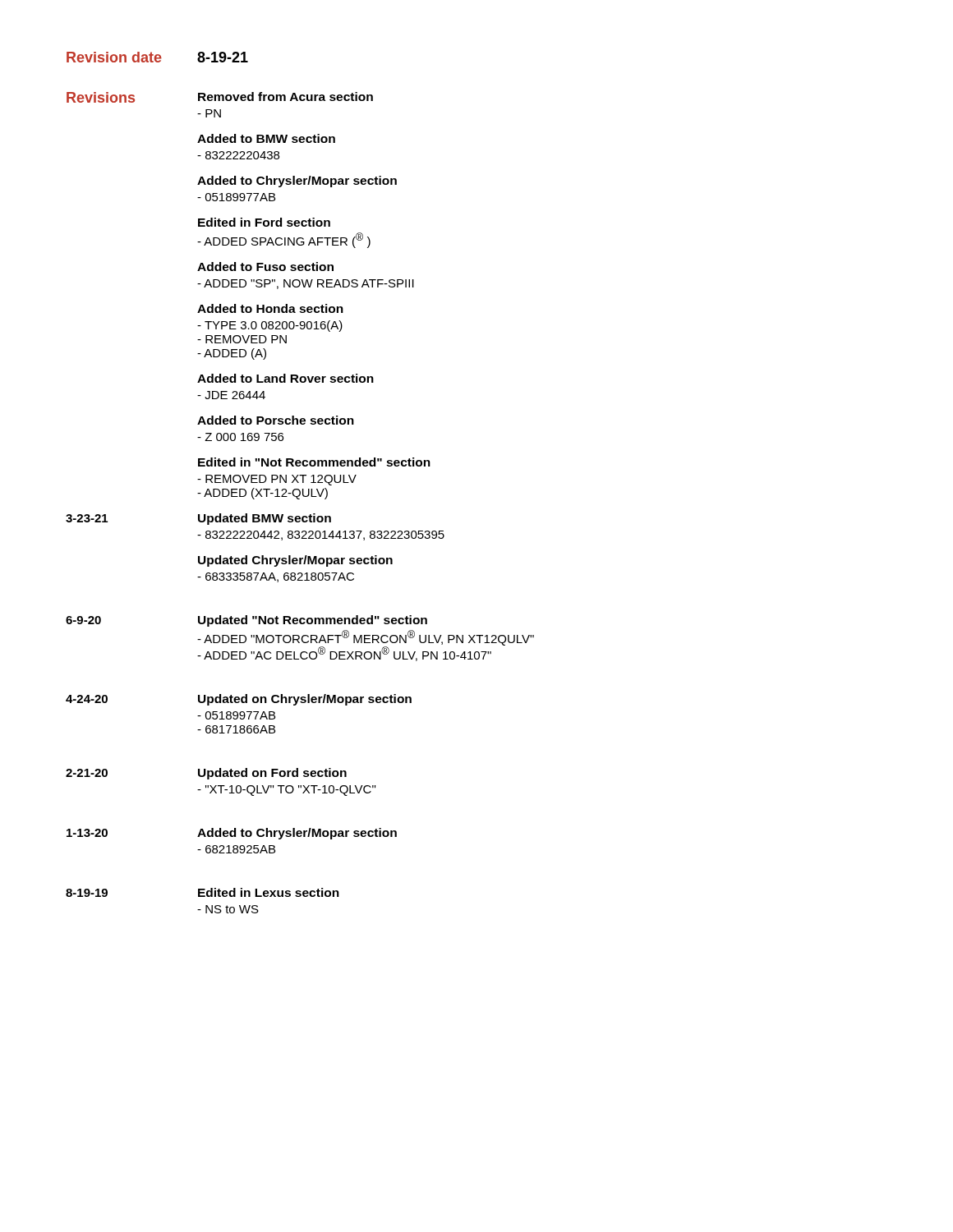The height and width of the screenshot is (1232, 953).
Task: Navigate to the element starting "Added to Honda section"
Action: tap(270, 308)
